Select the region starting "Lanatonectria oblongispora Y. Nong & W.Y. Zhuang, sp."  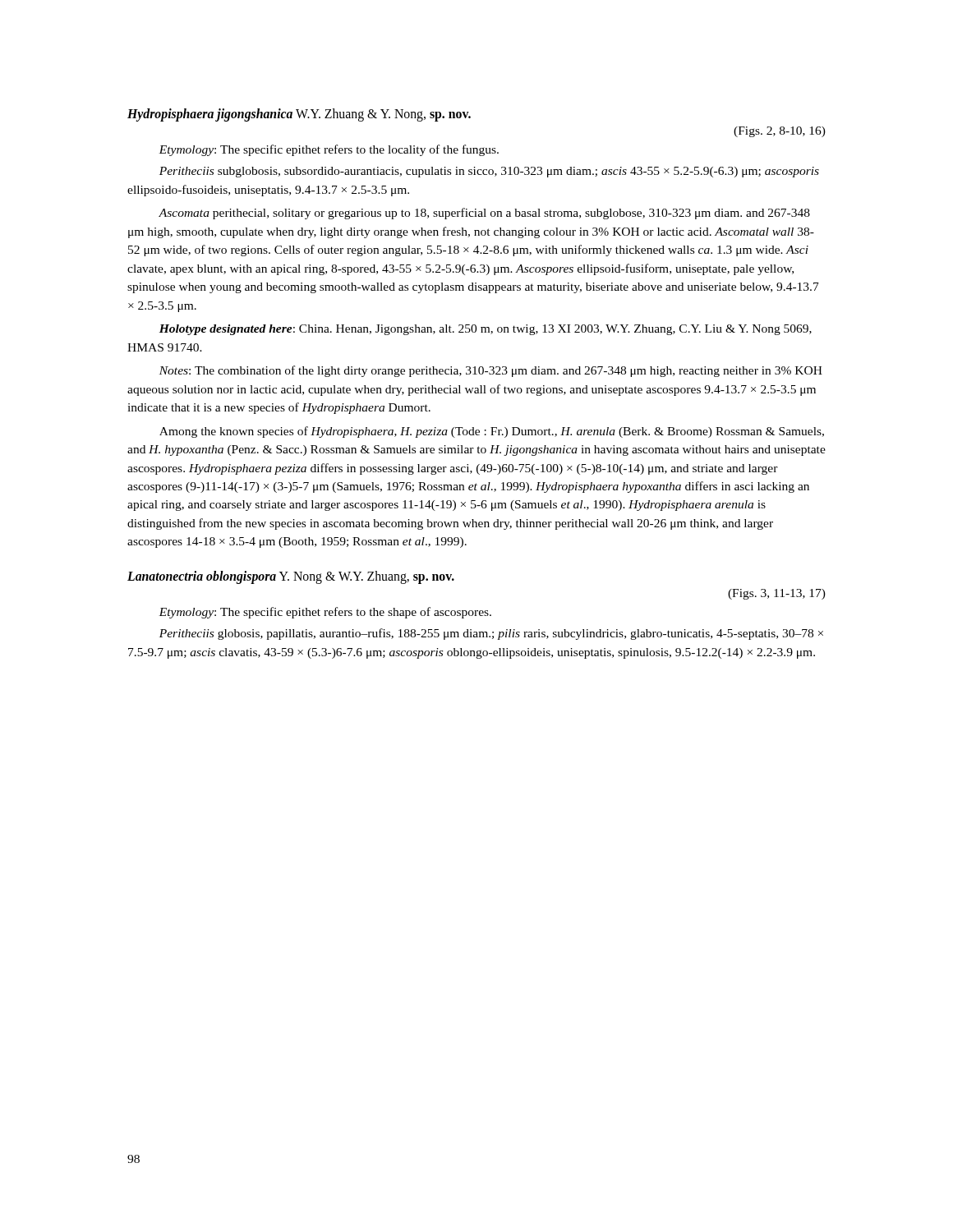point(291,576)
